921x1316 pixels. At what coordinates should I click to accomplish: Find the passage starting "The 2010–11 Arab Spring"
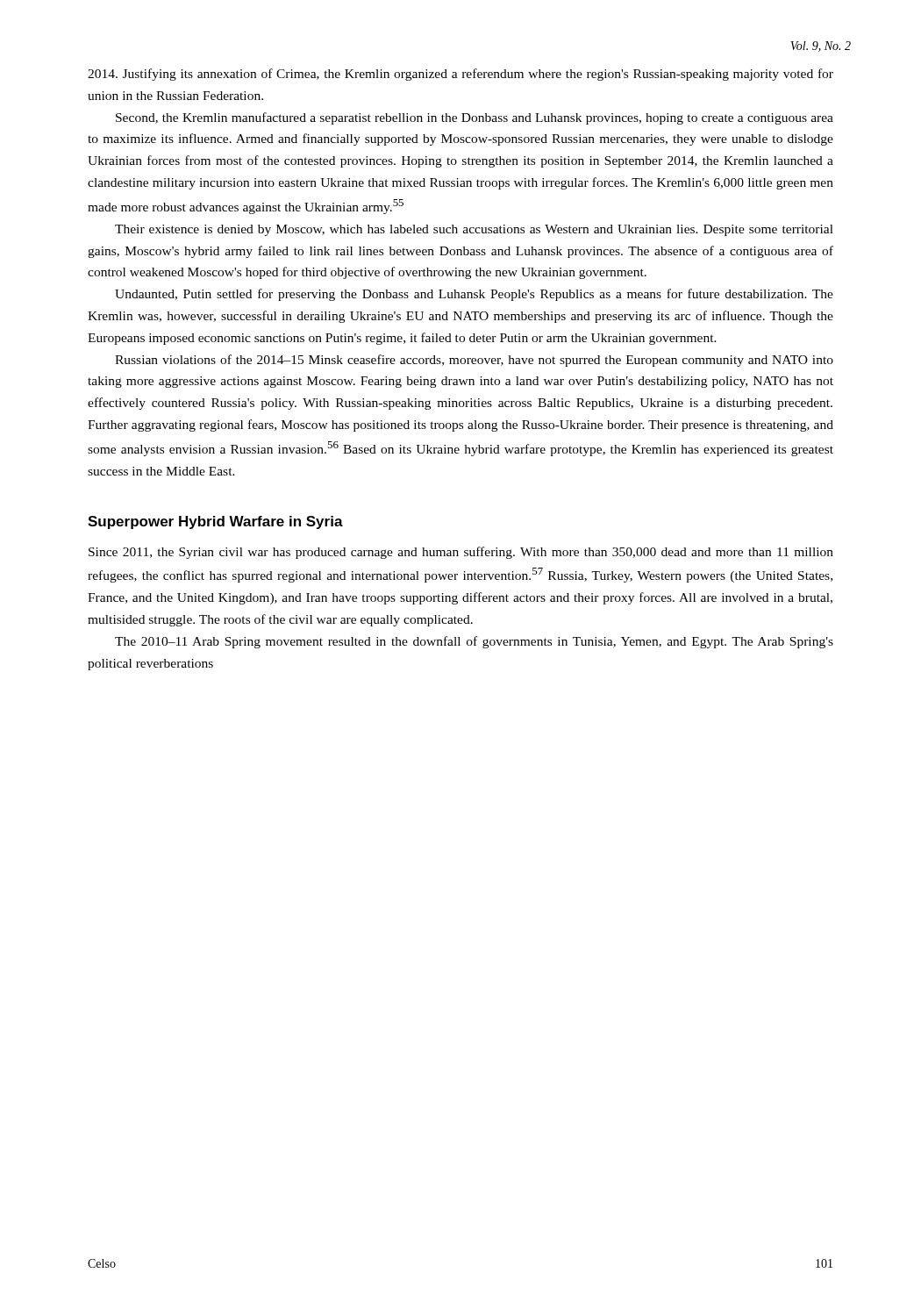point(460,653)
